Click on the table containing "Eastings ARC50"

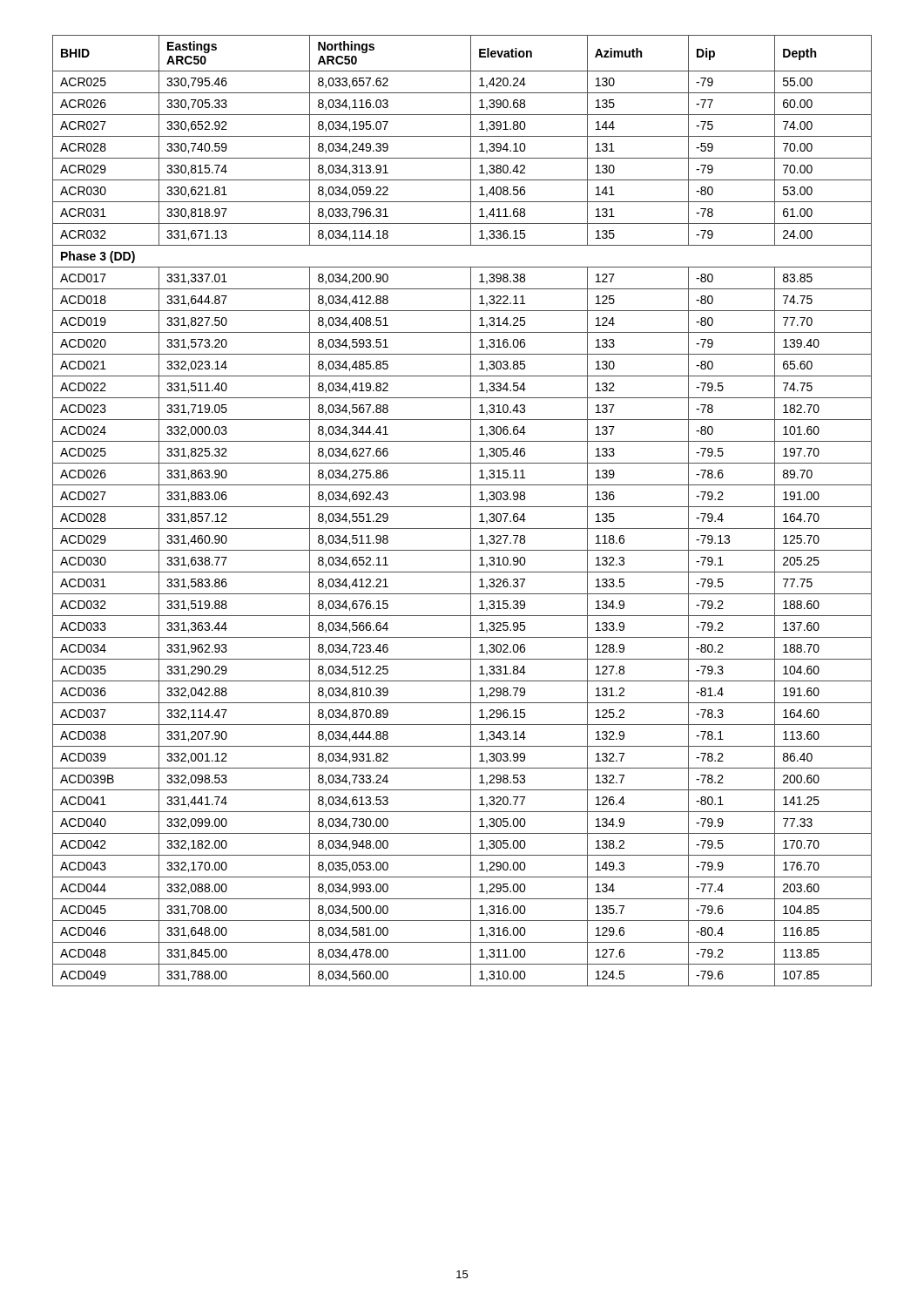click(462, 511)
